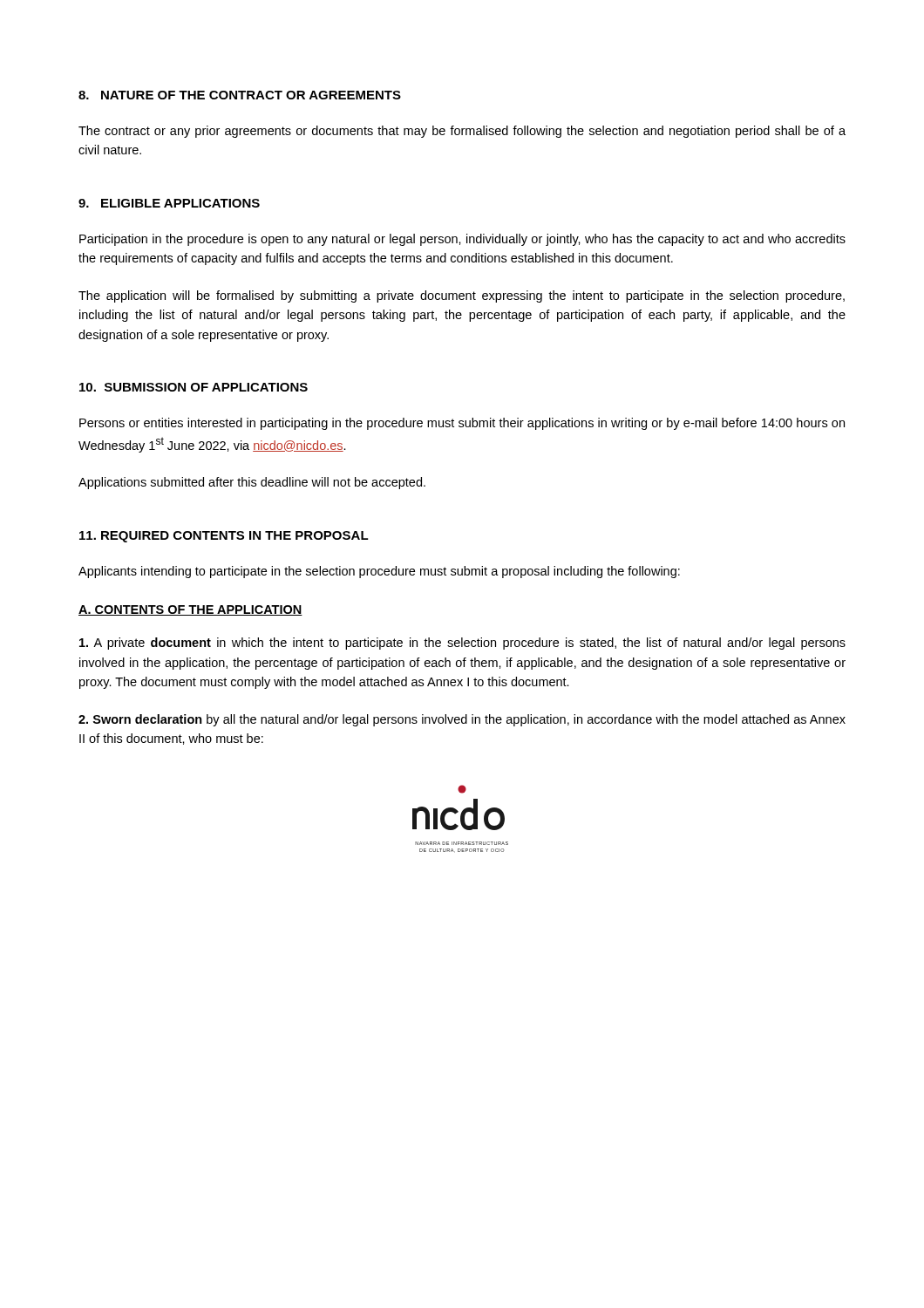Select the element starting "11. REQUIRED CONTENTS IN THE PROPOSAL"

223,535
